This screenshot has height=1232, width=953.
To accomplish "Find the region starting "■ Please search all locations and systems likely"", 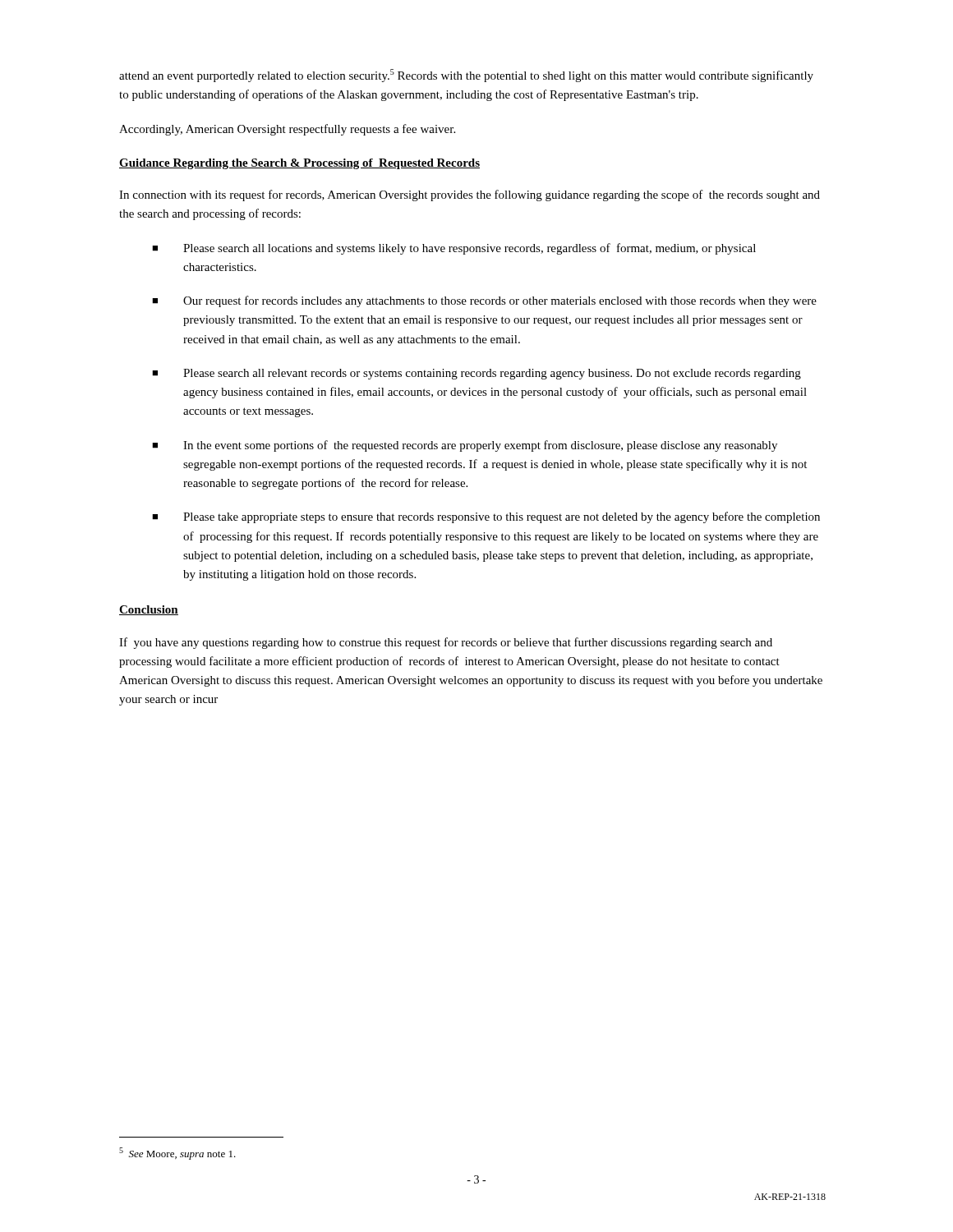I will [x=489, y=258].
